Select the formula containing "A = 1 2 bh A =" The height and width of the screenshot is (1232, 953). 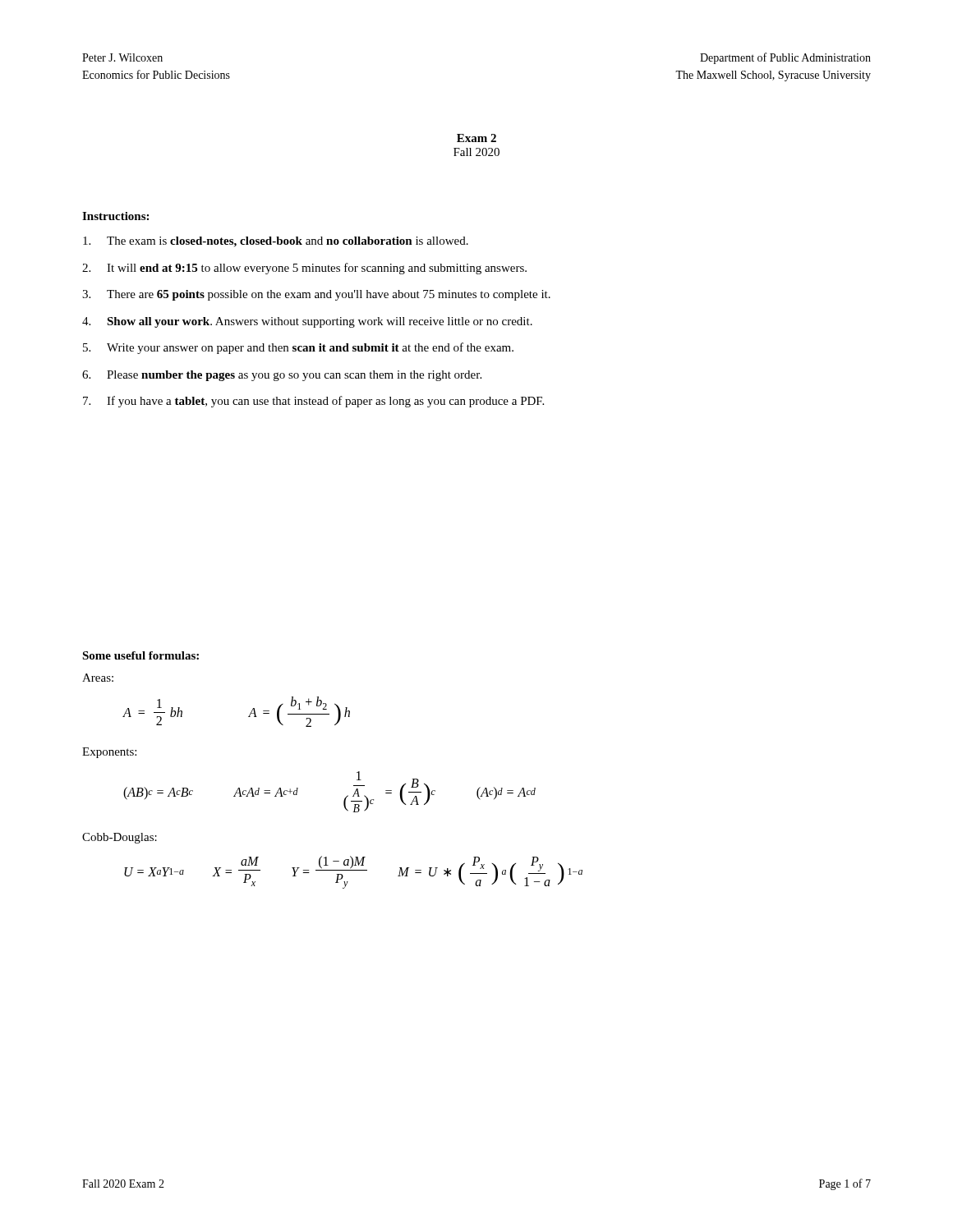pyautogui.click(x=237, y=713)
